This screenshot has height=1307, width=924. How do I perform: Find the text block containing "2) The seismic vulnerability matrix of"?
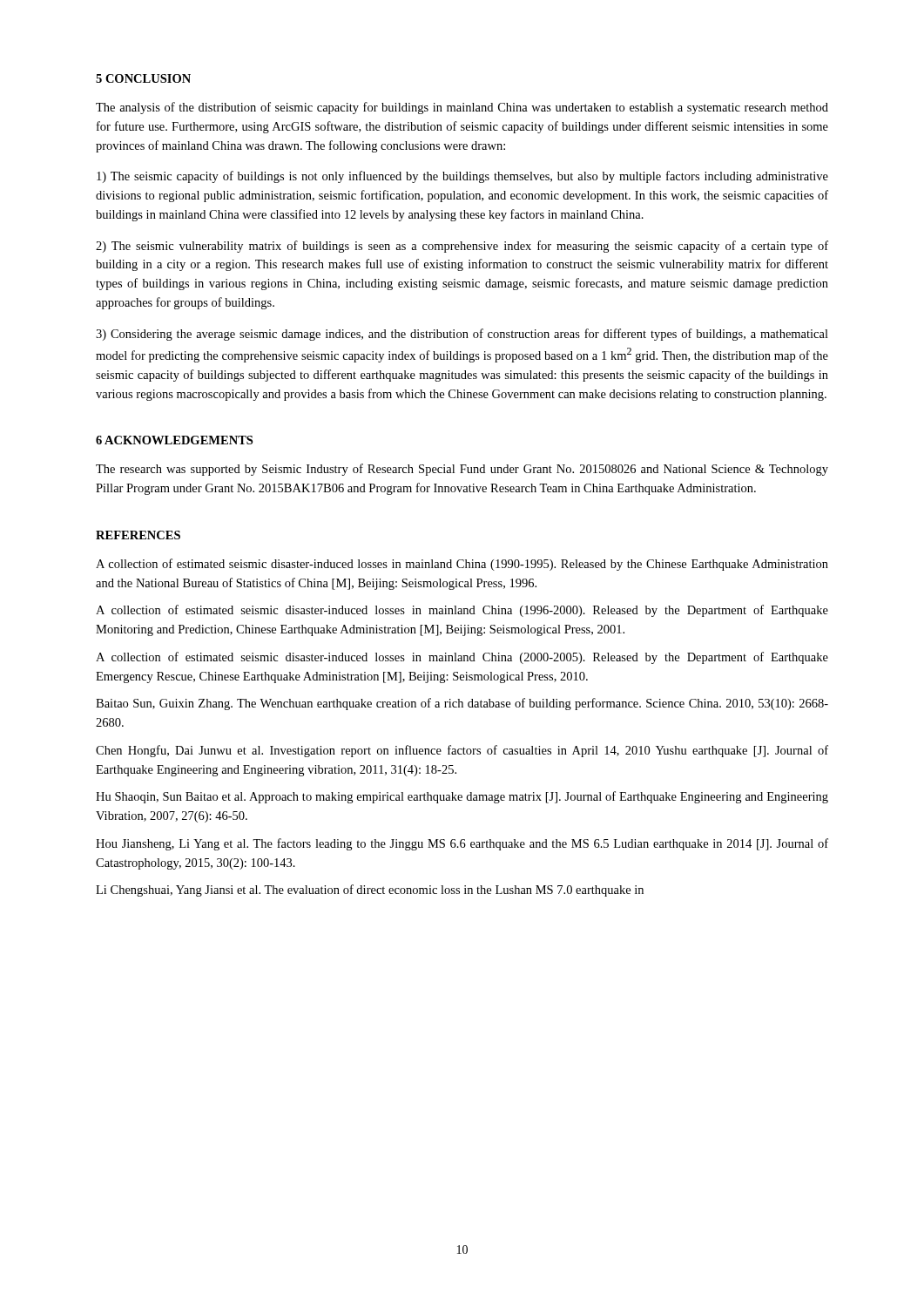[462, 274]
